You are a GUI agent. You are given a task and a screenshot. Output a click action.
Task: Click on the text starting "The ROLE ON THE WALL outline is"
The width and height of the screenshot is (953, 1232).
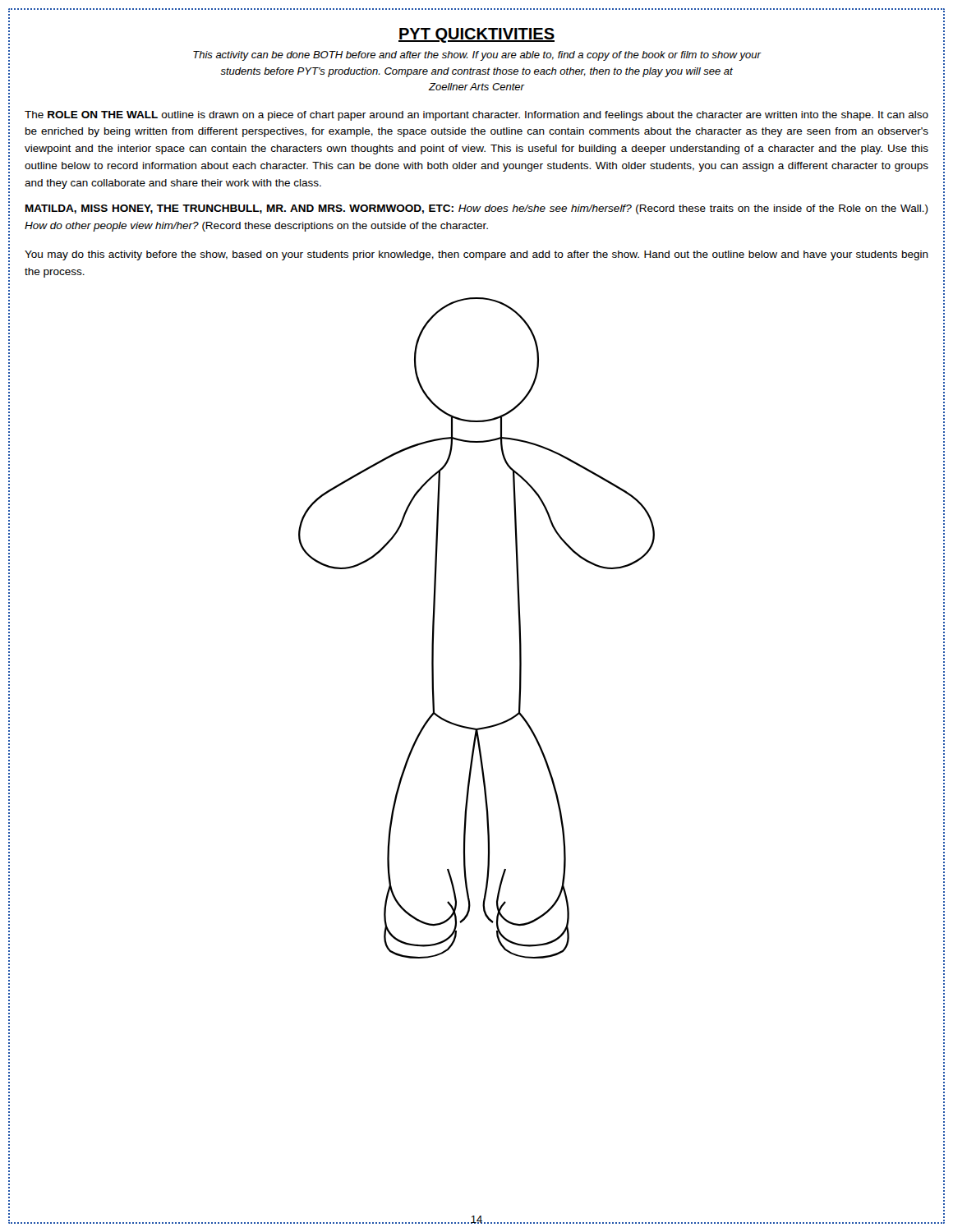[x=476, y=149]
